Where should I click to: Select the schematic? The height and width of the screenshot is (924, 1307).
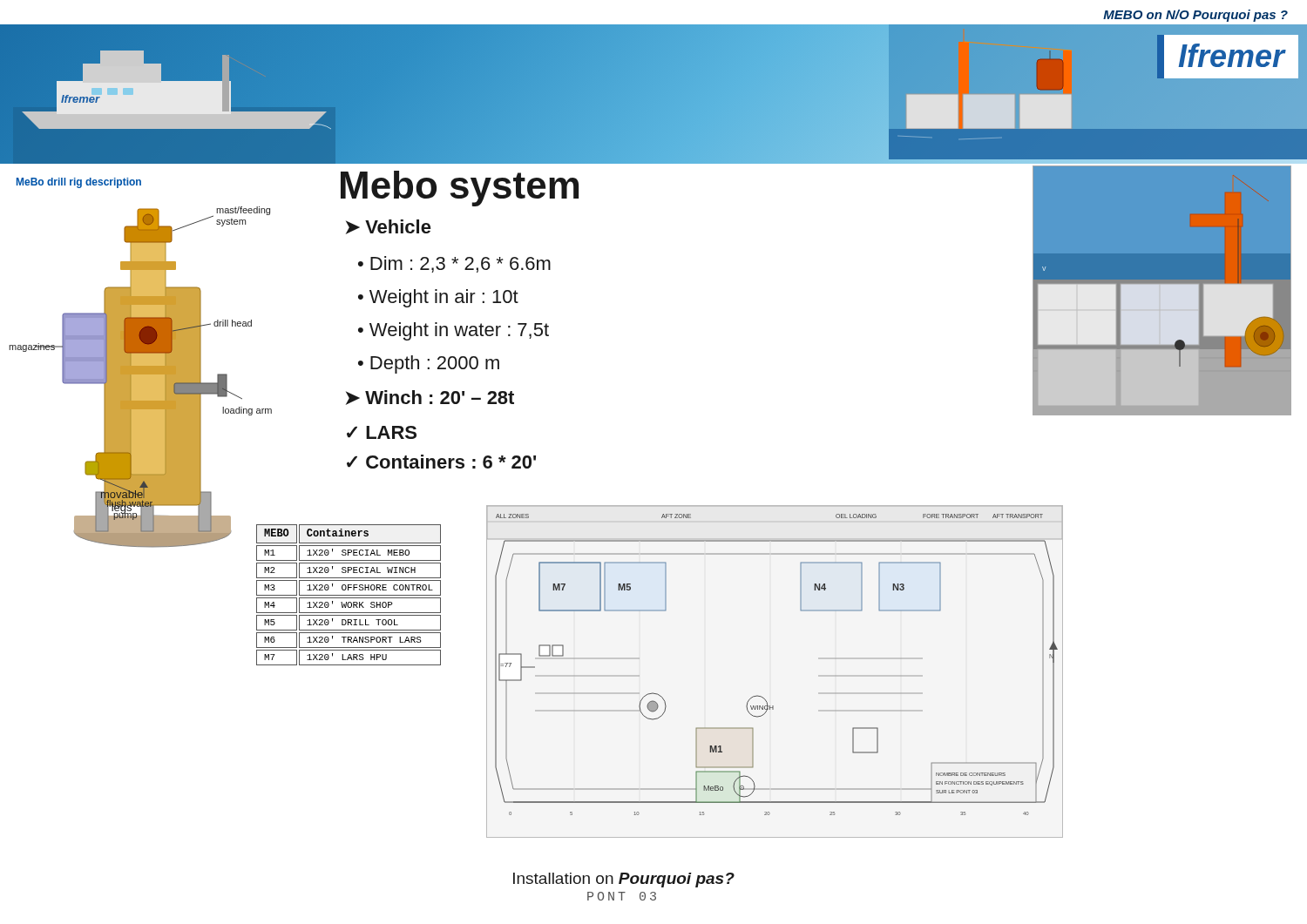775,671
